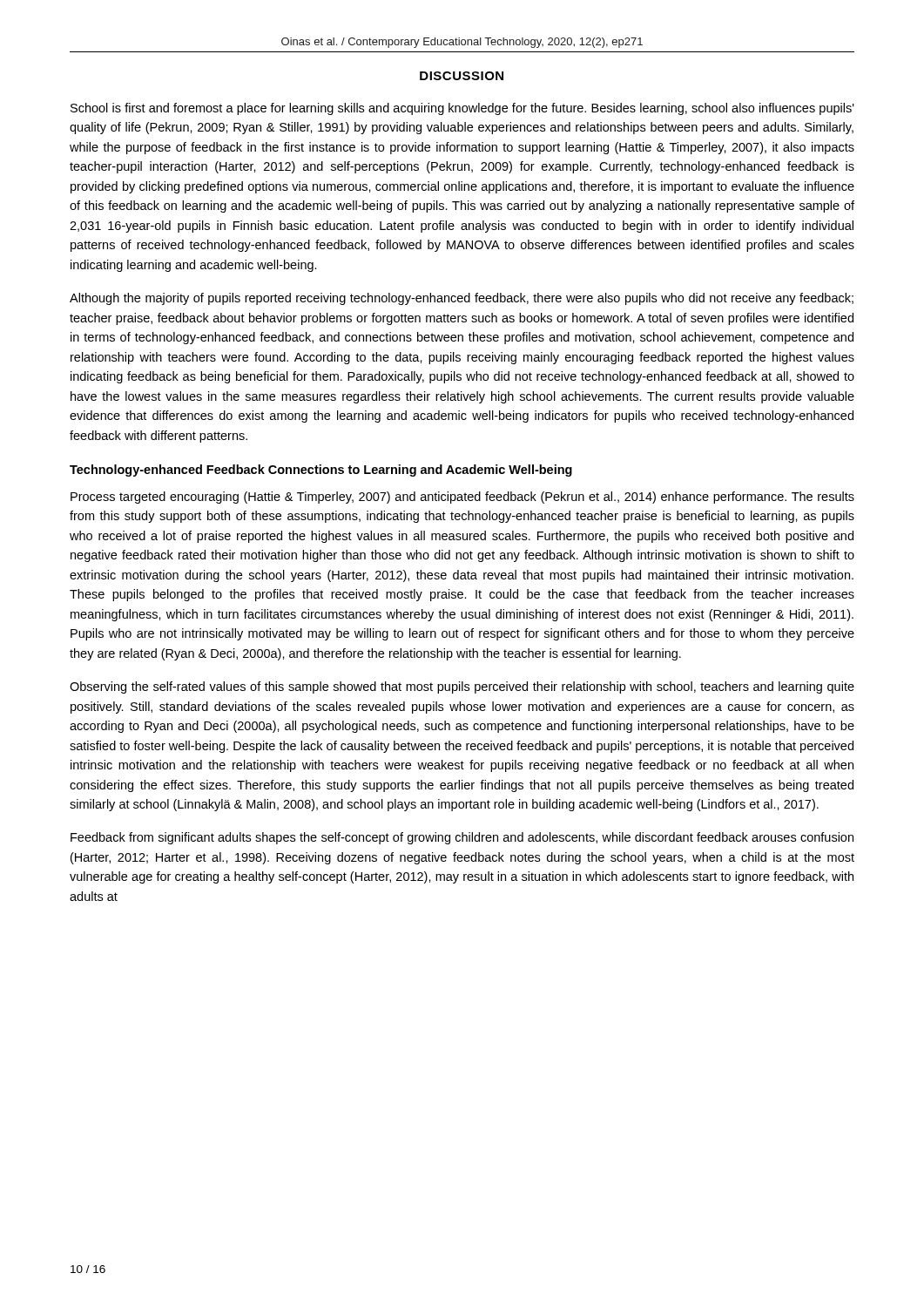Click on the text block that reads "School is first and foremost a place"
924x1307 pixels.
coord(462,186)
